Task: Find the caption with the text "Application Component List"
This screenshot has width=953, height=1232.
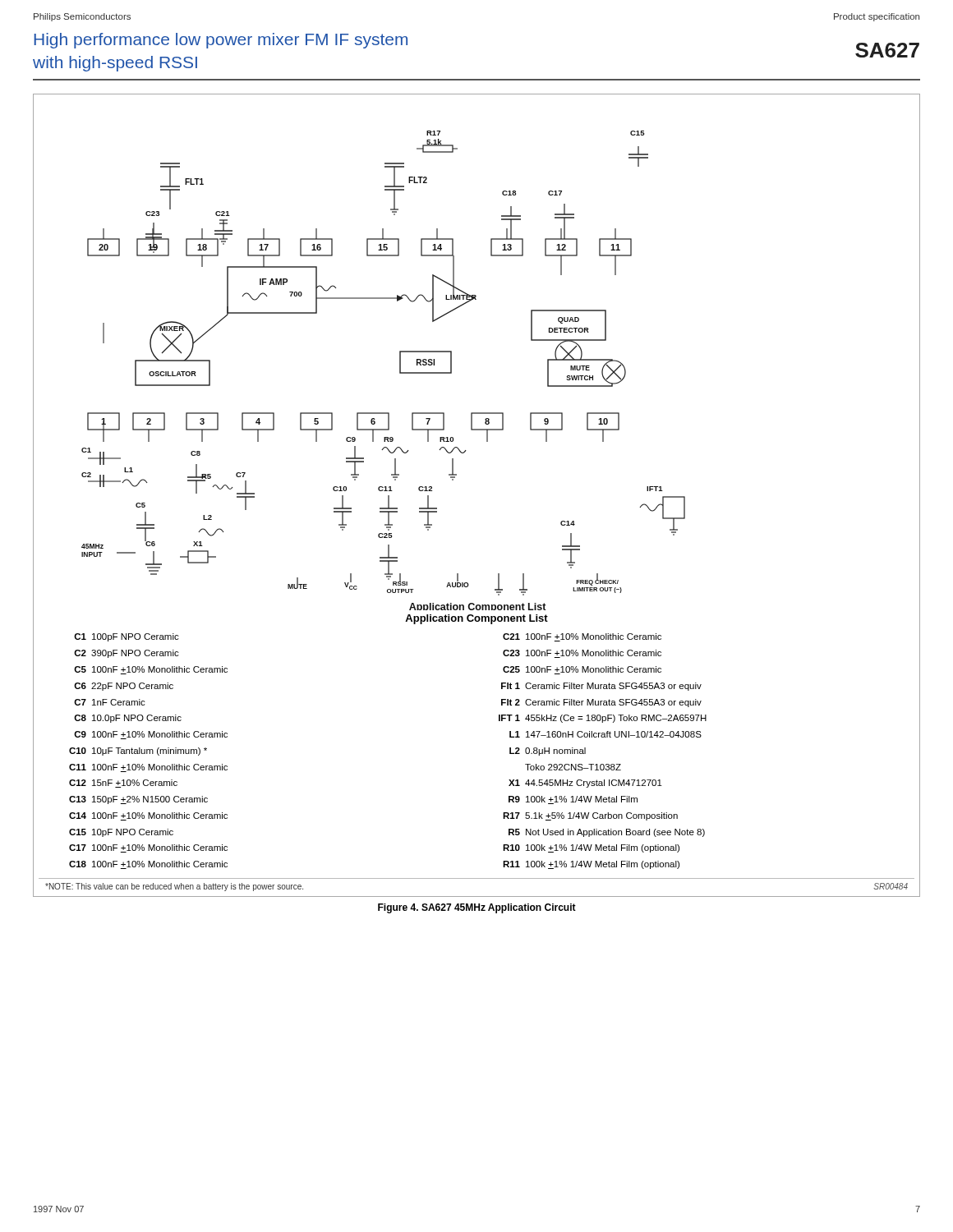Action: pos(476,618)
